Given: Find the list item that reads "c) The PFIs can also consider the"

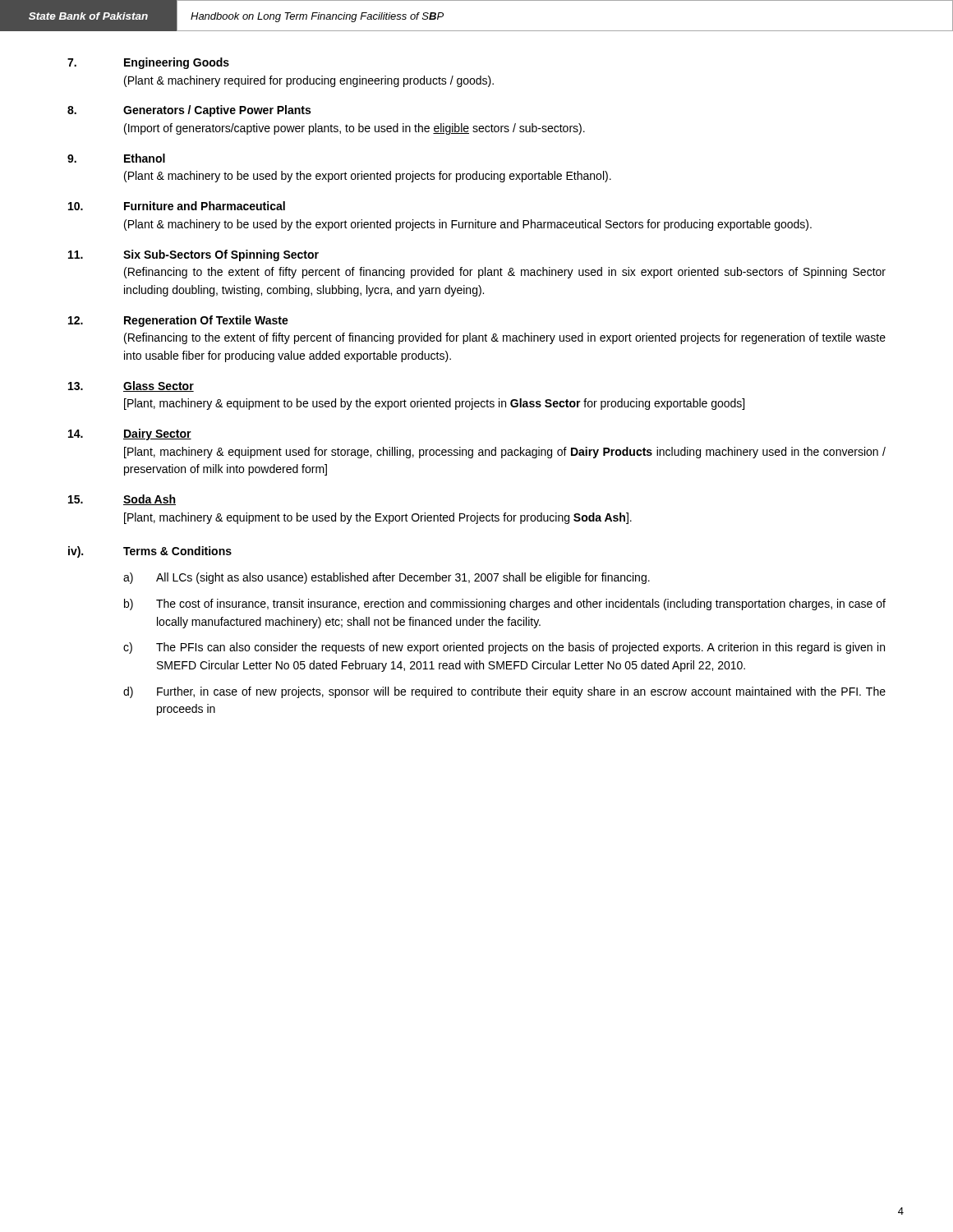Looking at the screenshot, I should click(x=504, y=657).
